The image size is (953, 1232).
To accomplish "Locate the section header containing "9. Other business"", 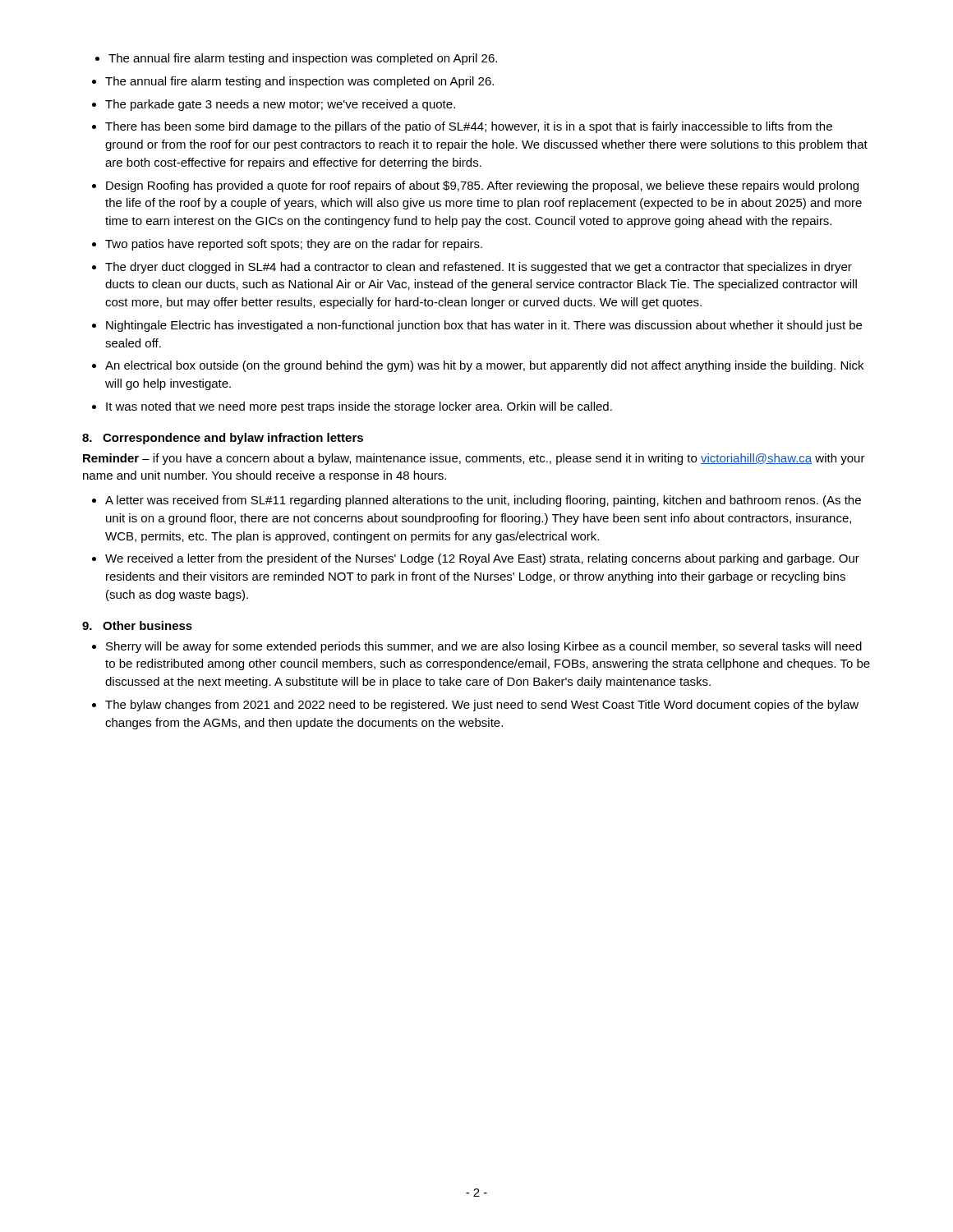I will [x=137, y=625].
